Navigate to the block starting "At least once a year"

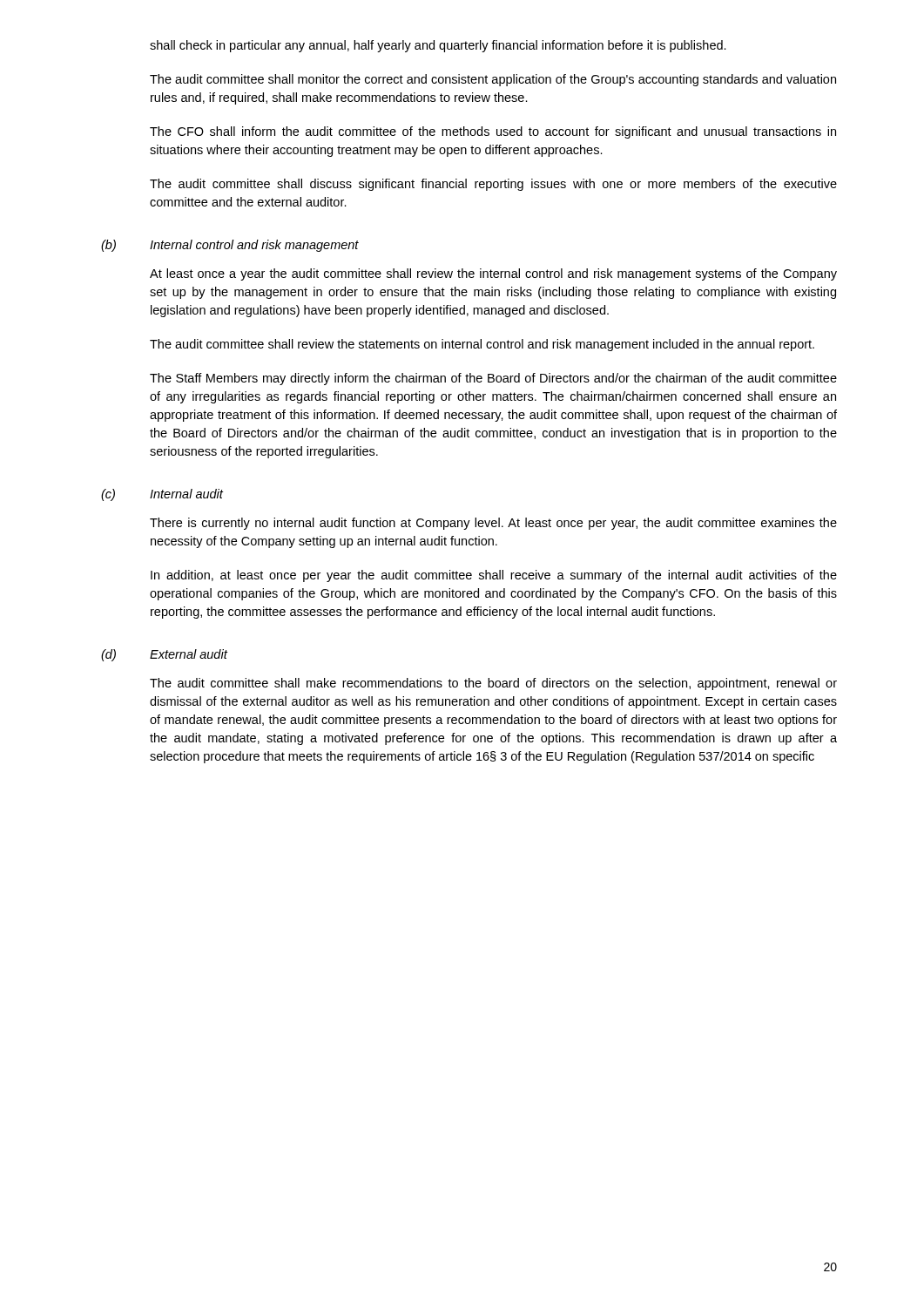pos(493,292)
